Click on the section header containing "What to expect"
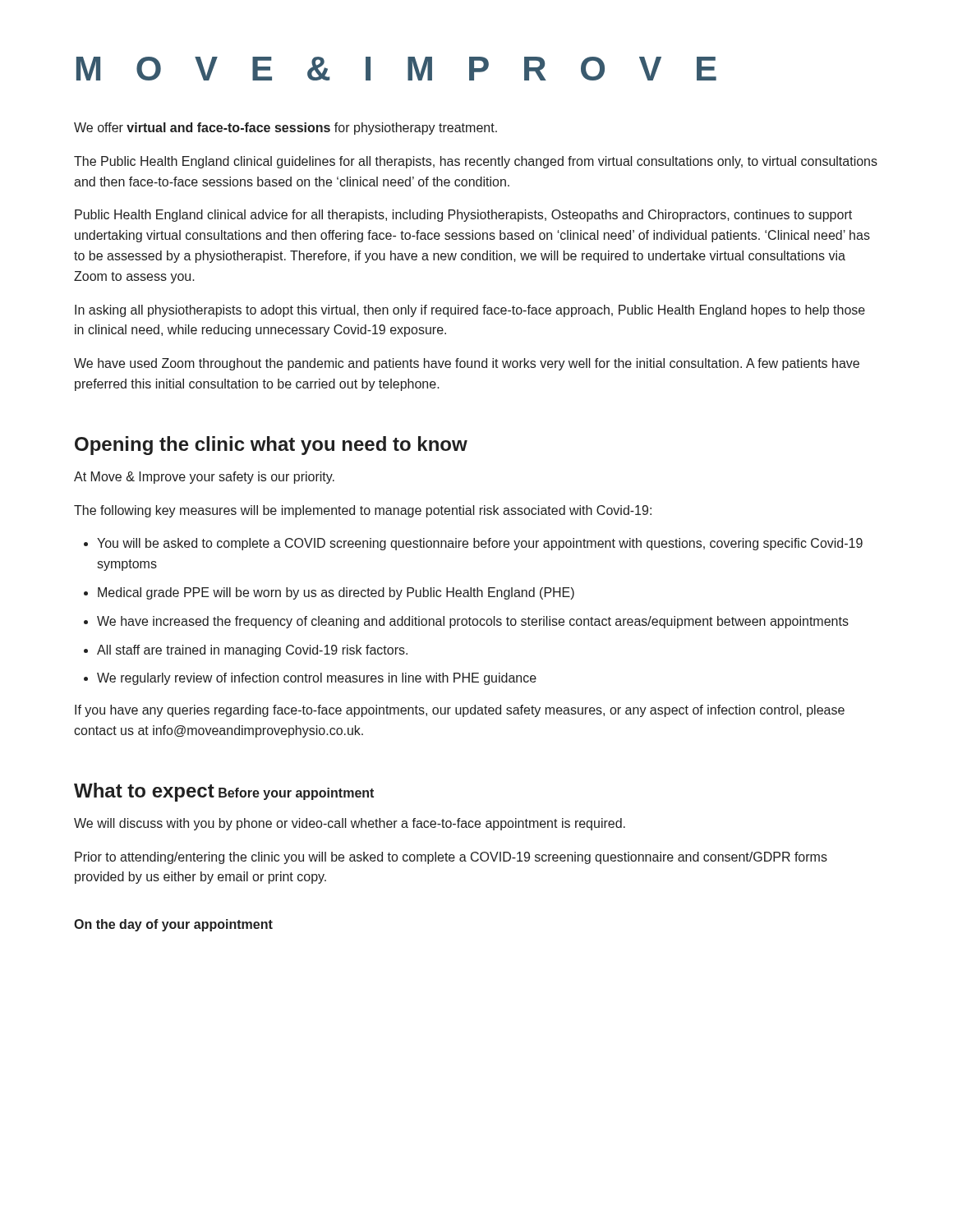 144,791
